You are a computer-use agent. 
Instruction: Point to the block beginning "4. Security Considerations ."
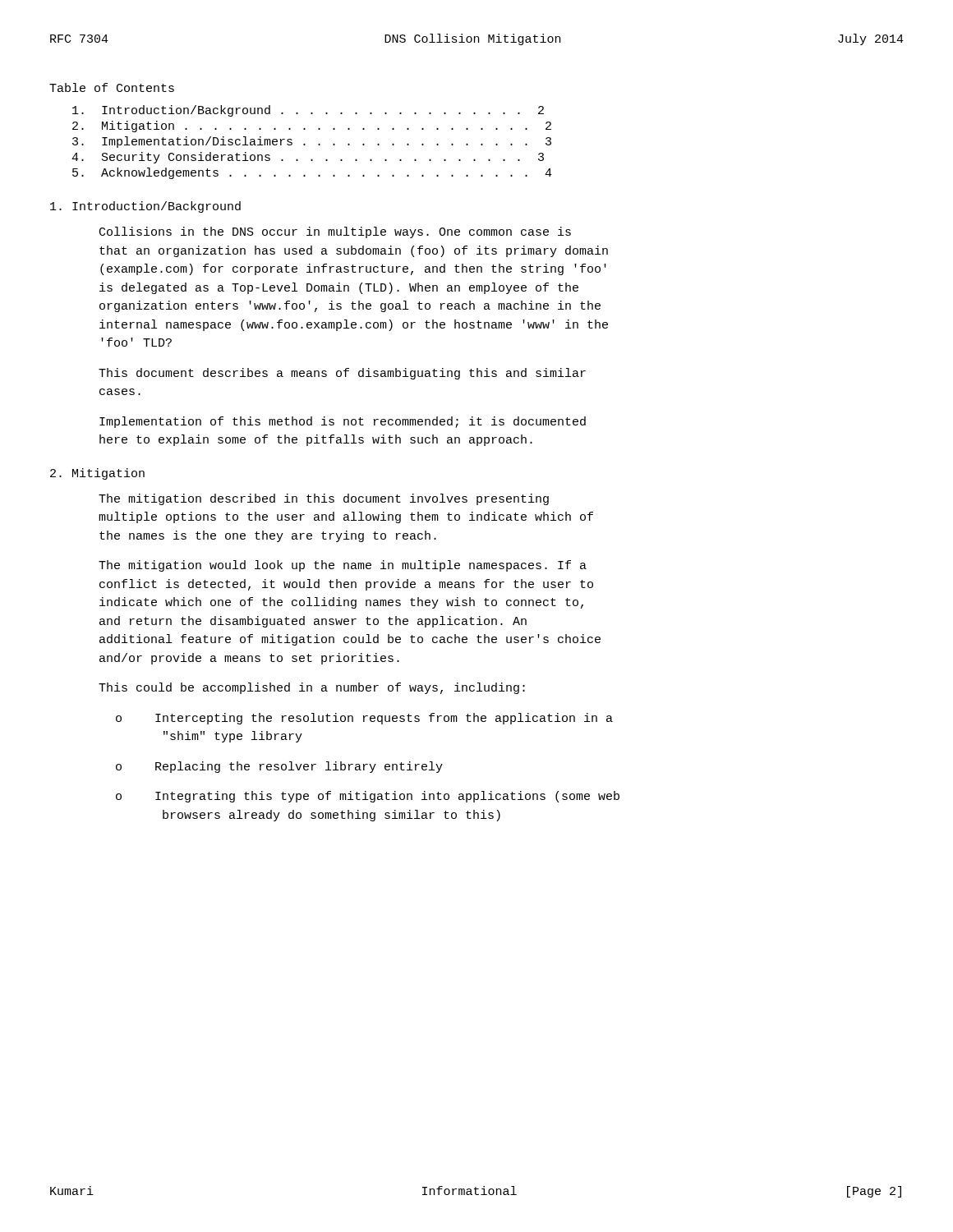coord(297,158)
